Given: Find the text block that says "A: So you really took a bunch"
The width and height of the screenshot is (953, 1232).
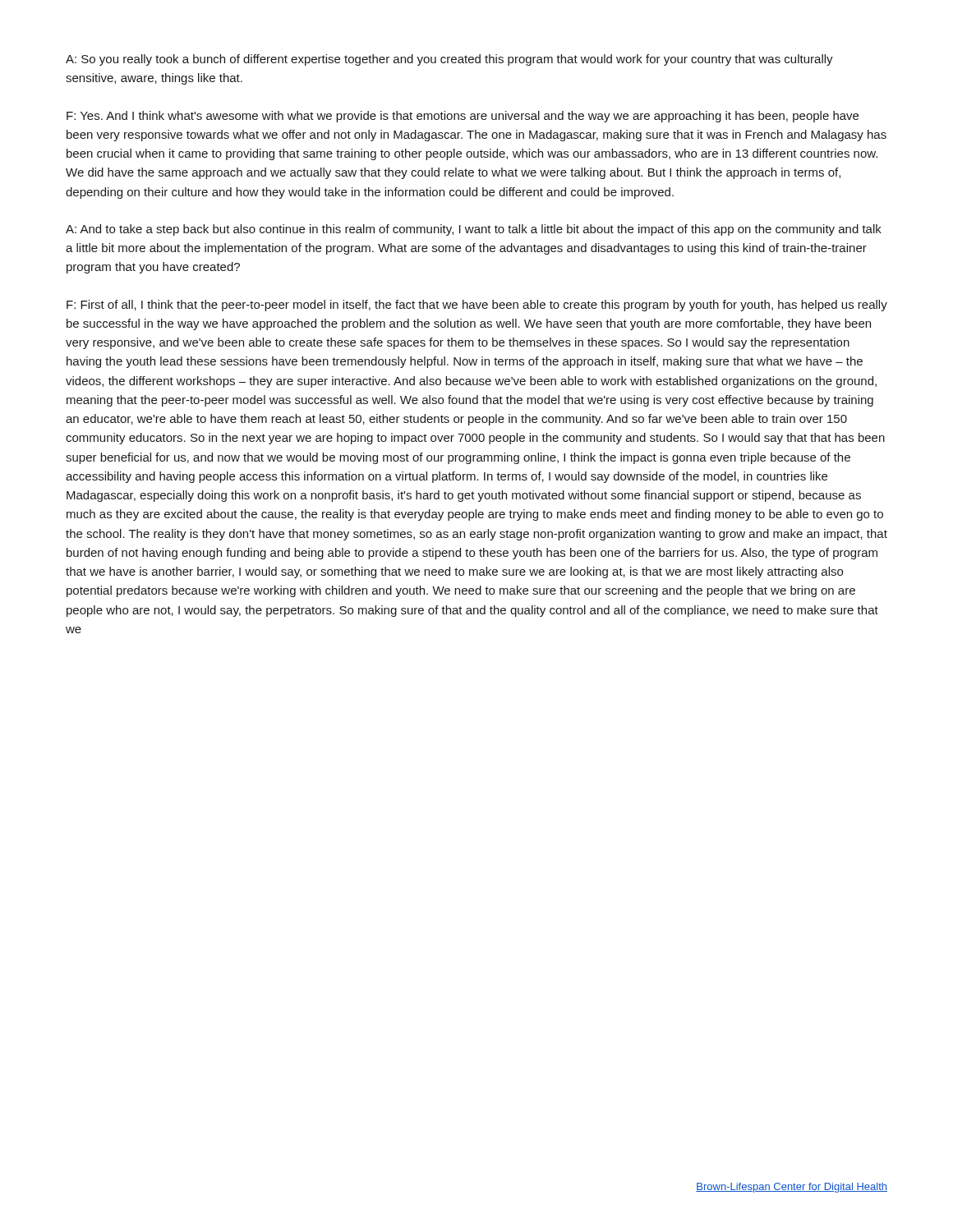Looking at the screenshot, I should tap(449, 68).
